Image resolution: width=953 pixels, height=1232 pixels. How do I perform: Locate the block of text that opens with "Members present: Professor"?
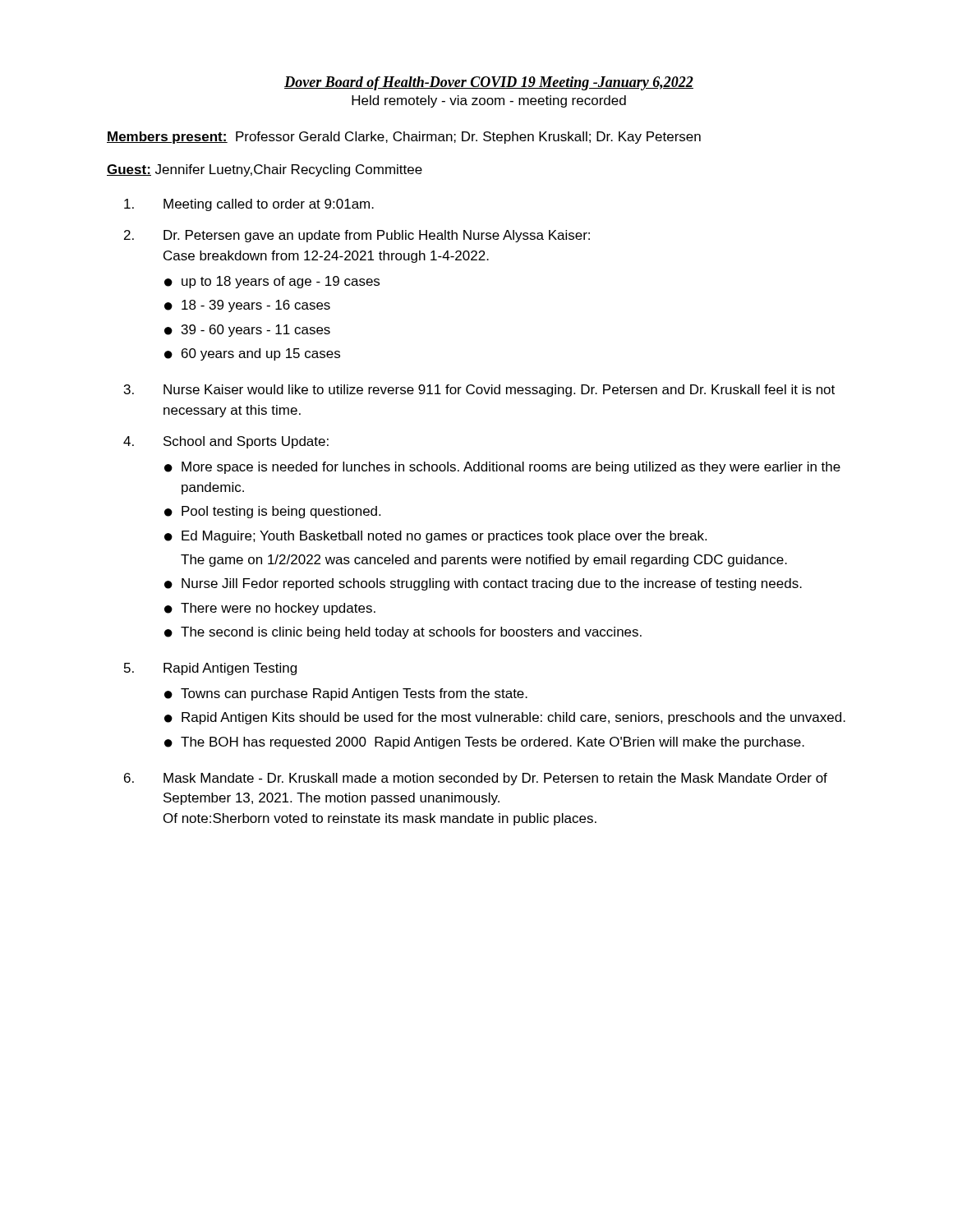click(404, 137)
